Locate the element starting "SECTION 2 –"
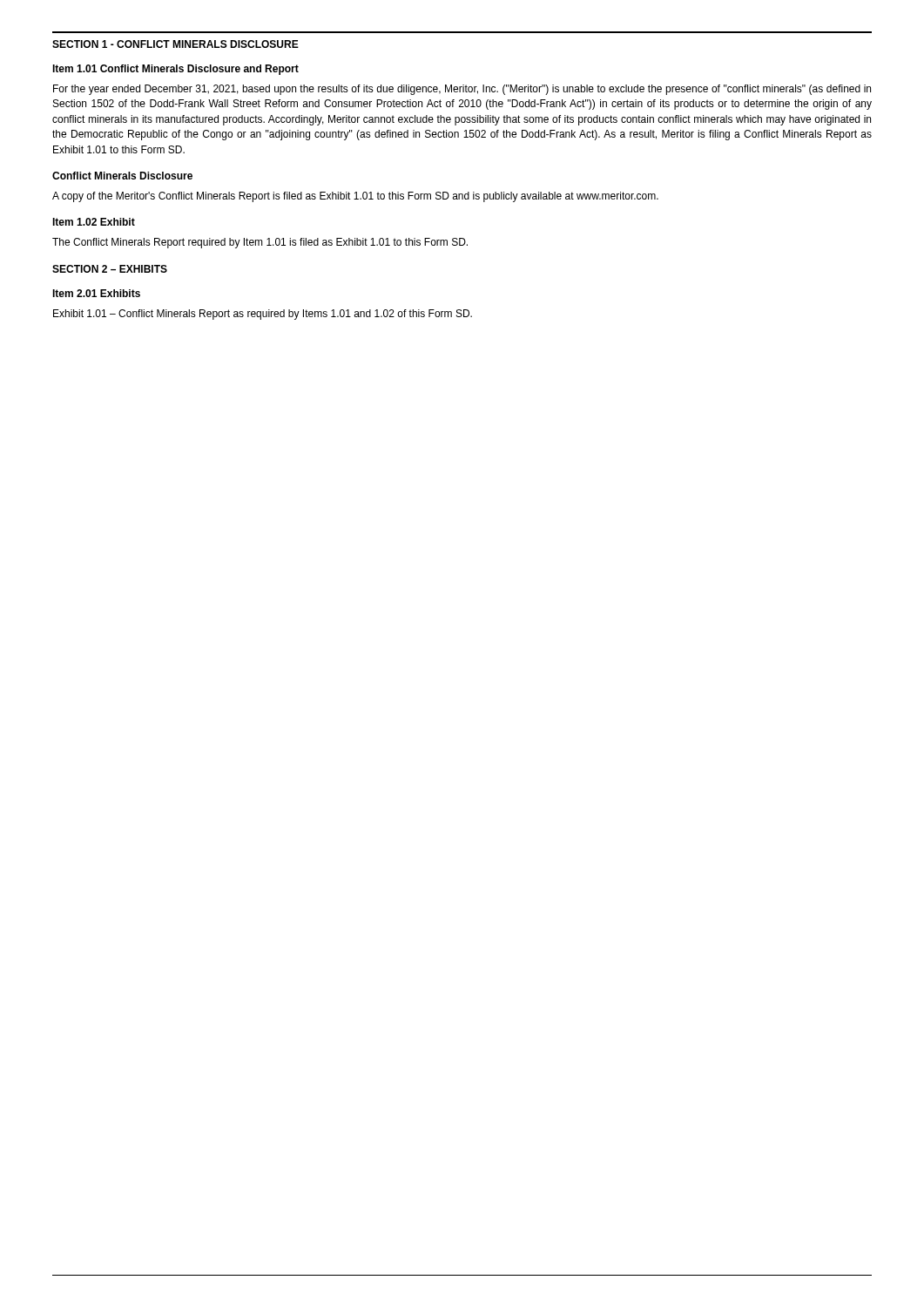Screen dimensions: 1307x924 click(x=110, y=269)
